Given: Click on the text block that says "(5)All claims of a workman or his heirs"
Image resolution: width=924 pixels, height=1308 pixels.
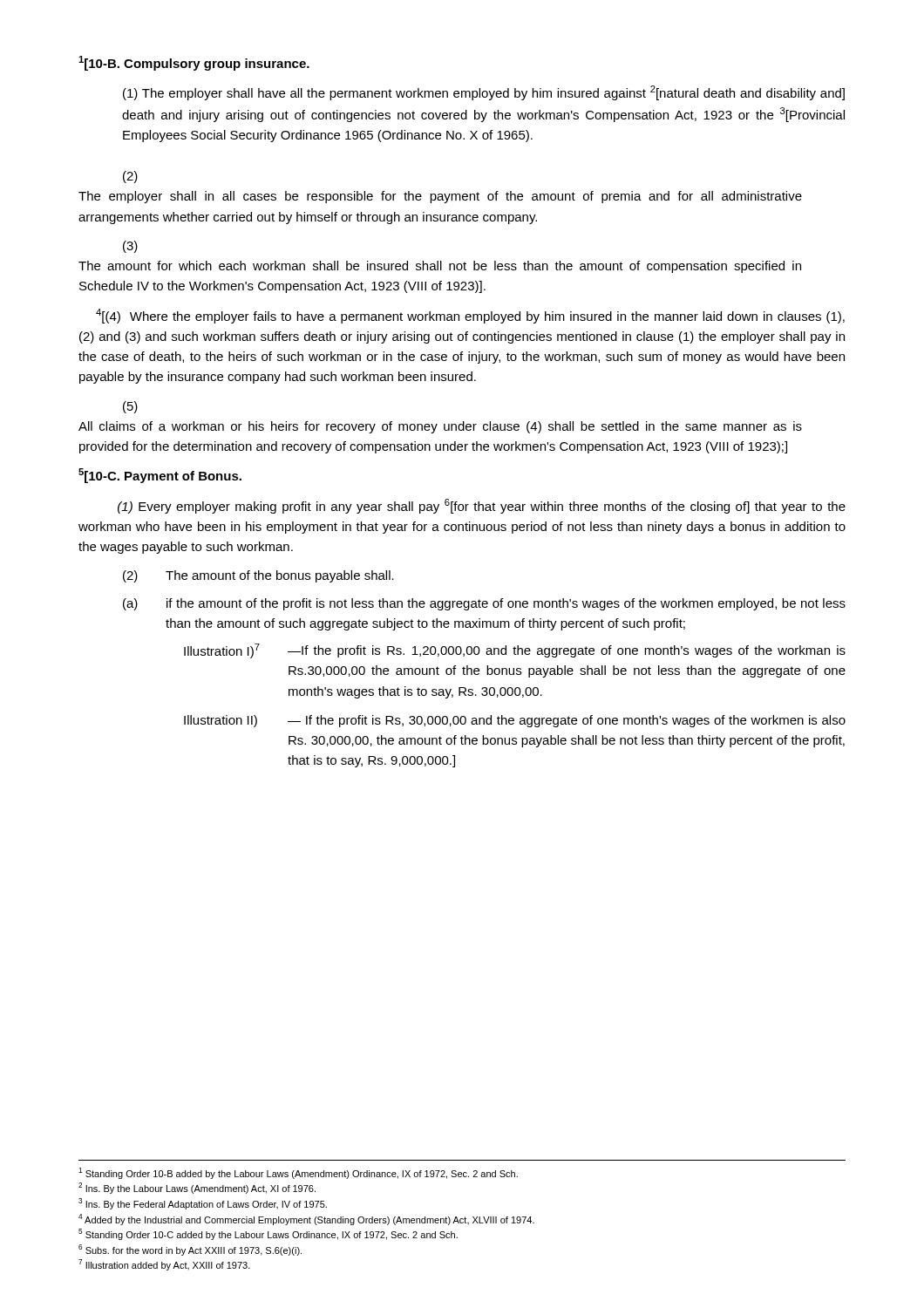Looking at the screenshot, I should point(440,426).
